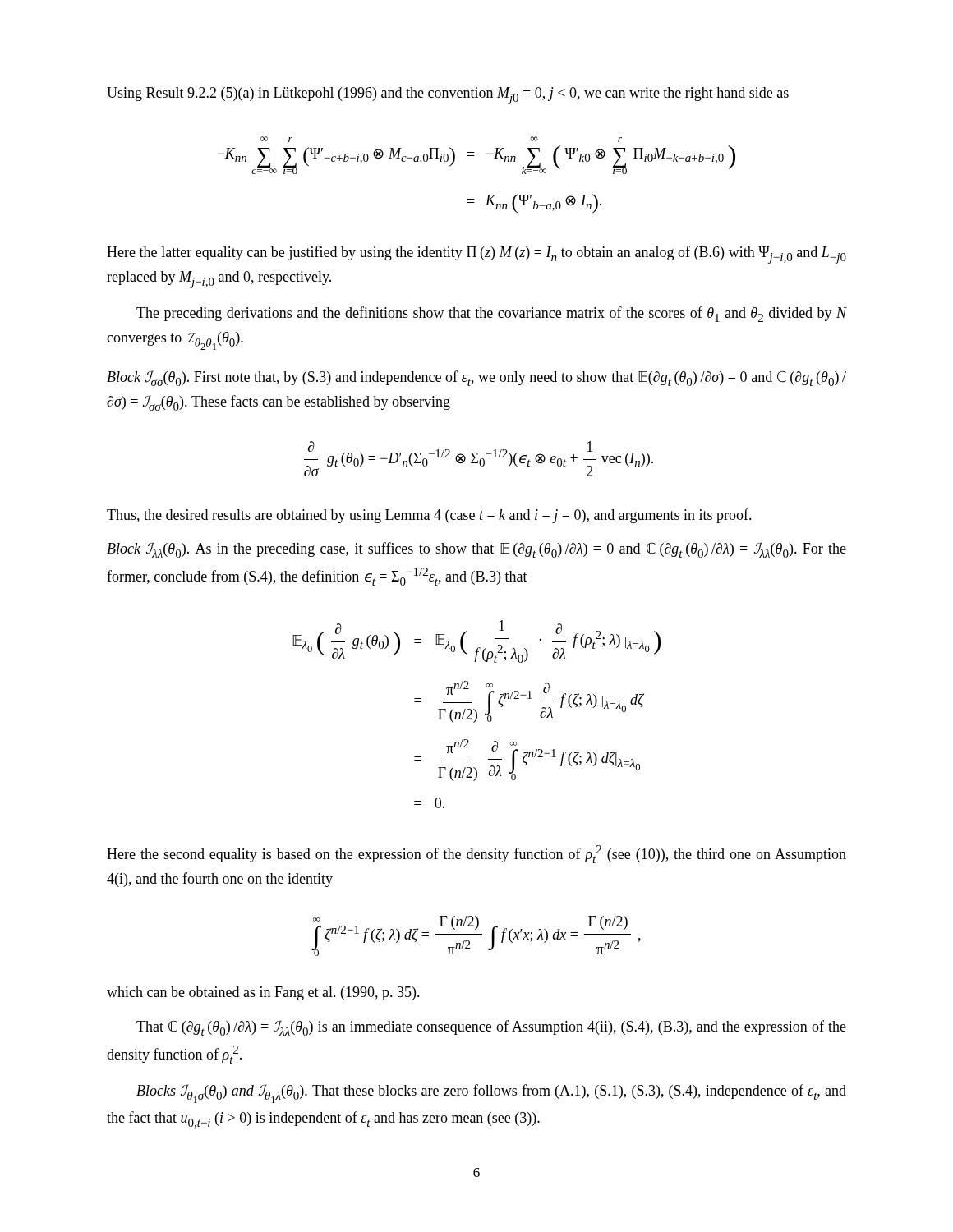Click on the text block containing "Using Result 9.2.2 (5)(a) in Lütkepohl (1996)"
The width and height of the screenshot is (953, 1232).
click(448, 94)
